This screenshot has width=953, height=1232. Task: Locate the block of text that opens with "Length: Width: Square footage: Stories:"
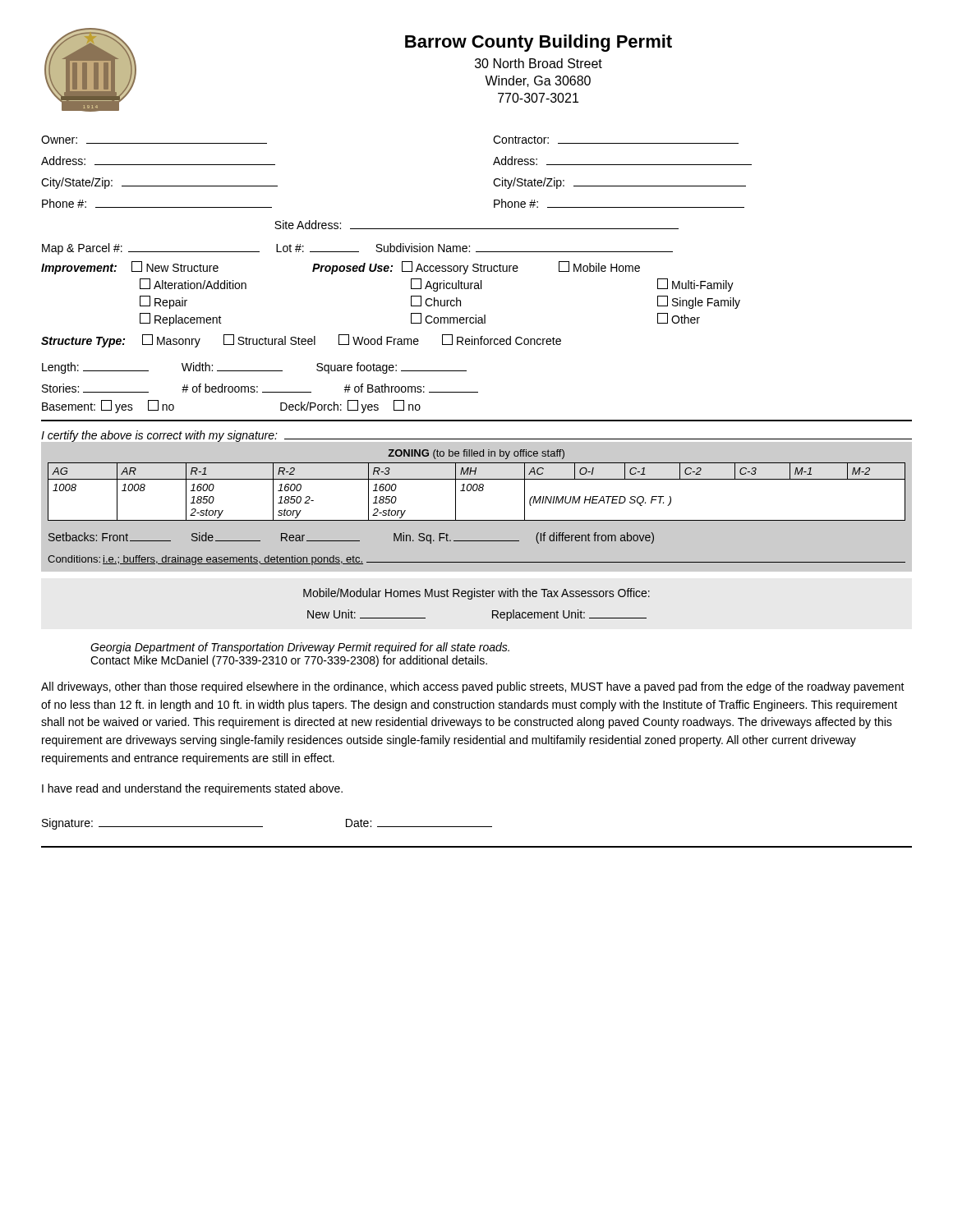click(x=476, y=385)
